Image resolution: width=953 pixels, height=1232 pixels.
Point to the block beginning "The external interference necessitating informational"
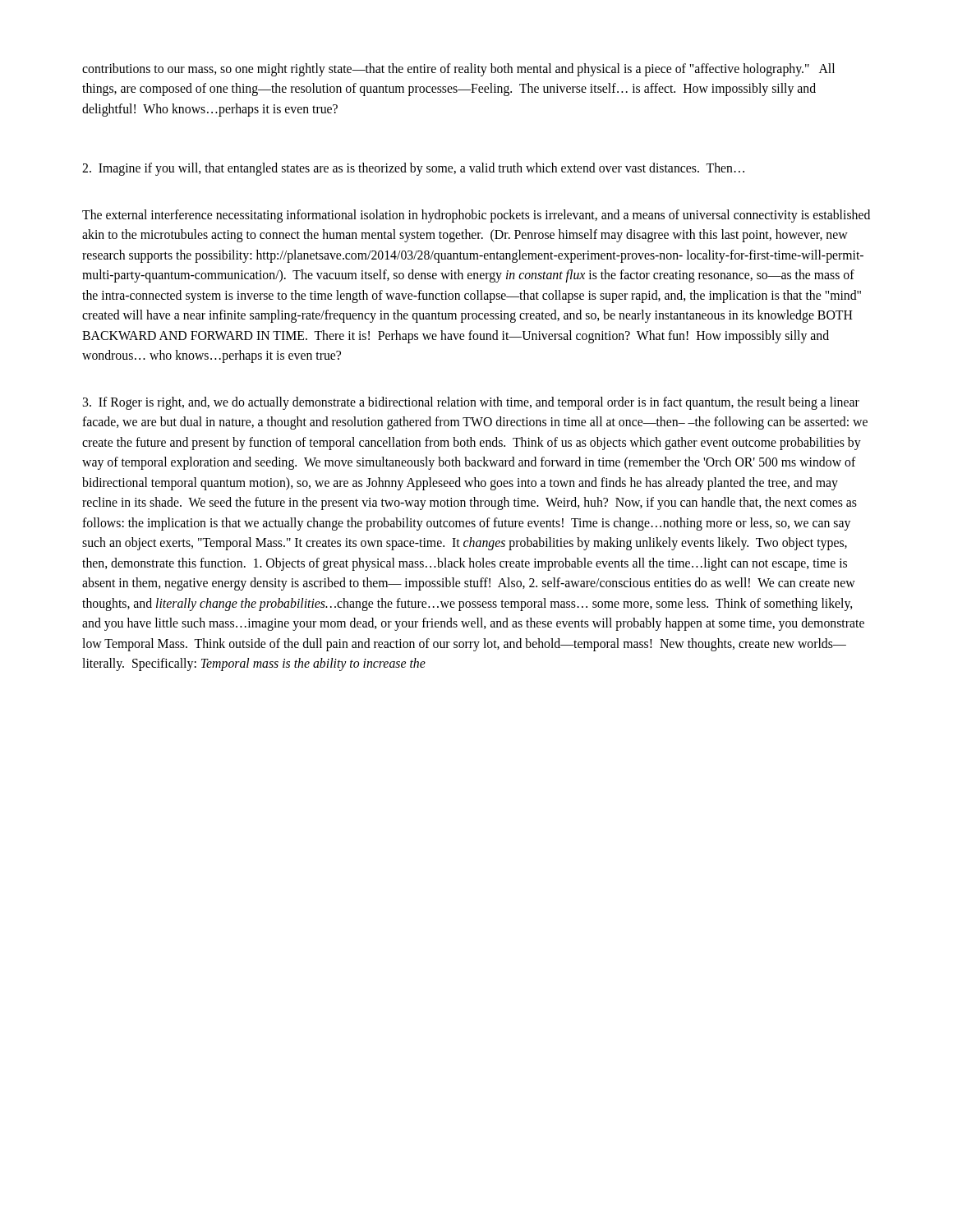coord(476,285)
